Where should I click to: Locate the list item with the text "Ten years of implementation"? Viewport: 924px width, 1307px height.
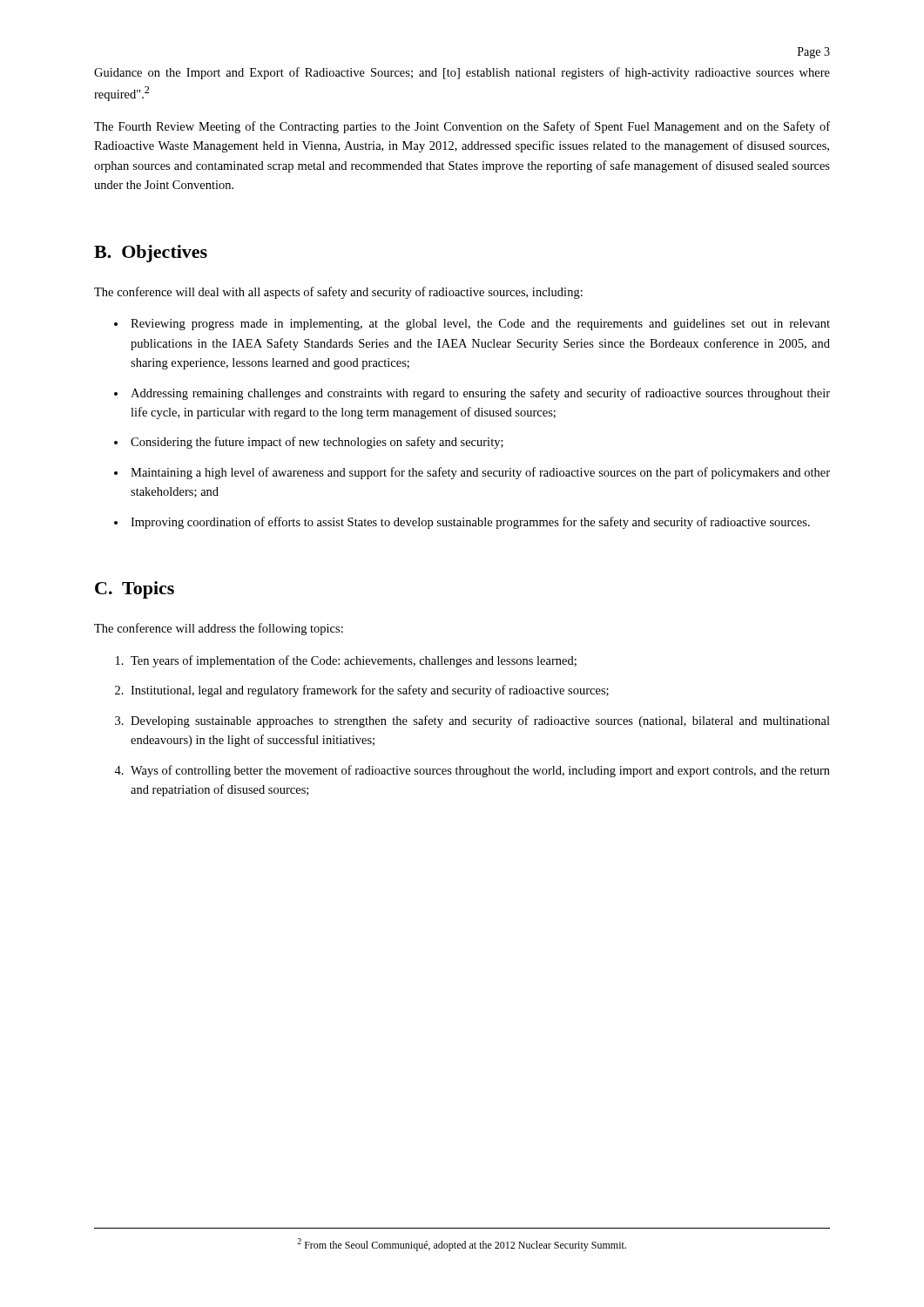[x=354, y=660]
